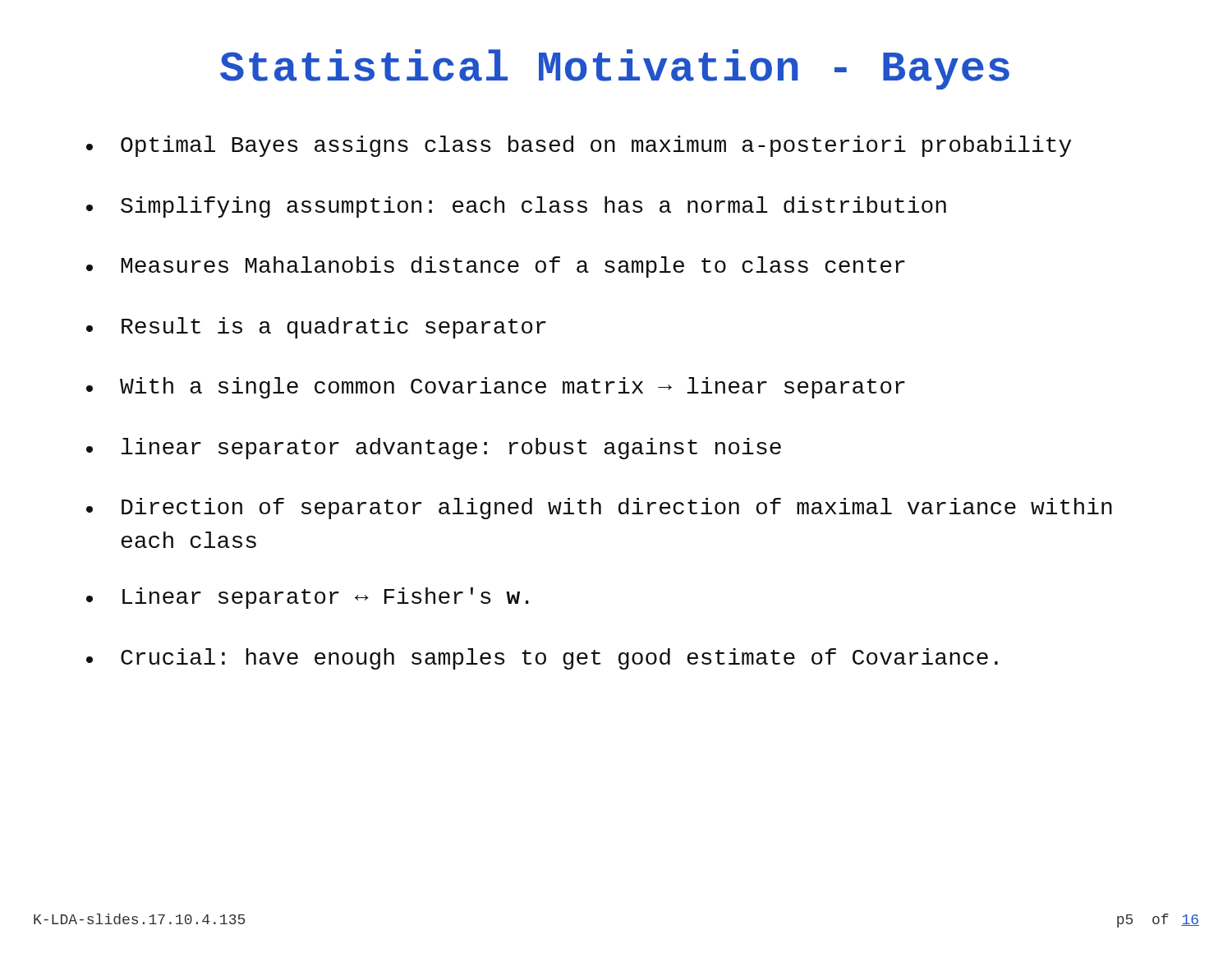Find the block on this page that starts "• Crucial: have"
1232x953 pixels.
(624, 661)
